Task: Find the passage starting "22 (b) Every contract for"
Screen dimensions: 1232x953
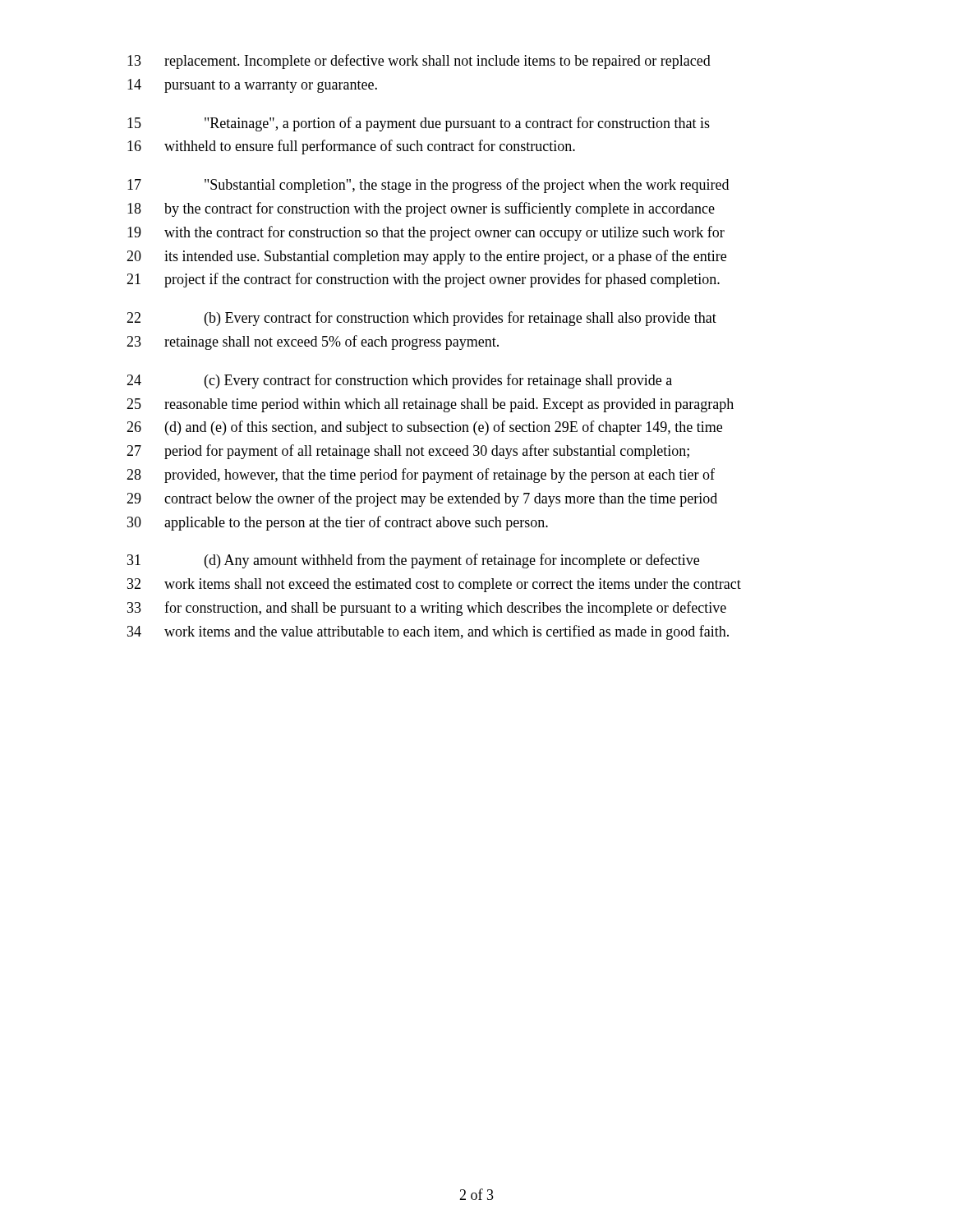Action: pos(485,330)
